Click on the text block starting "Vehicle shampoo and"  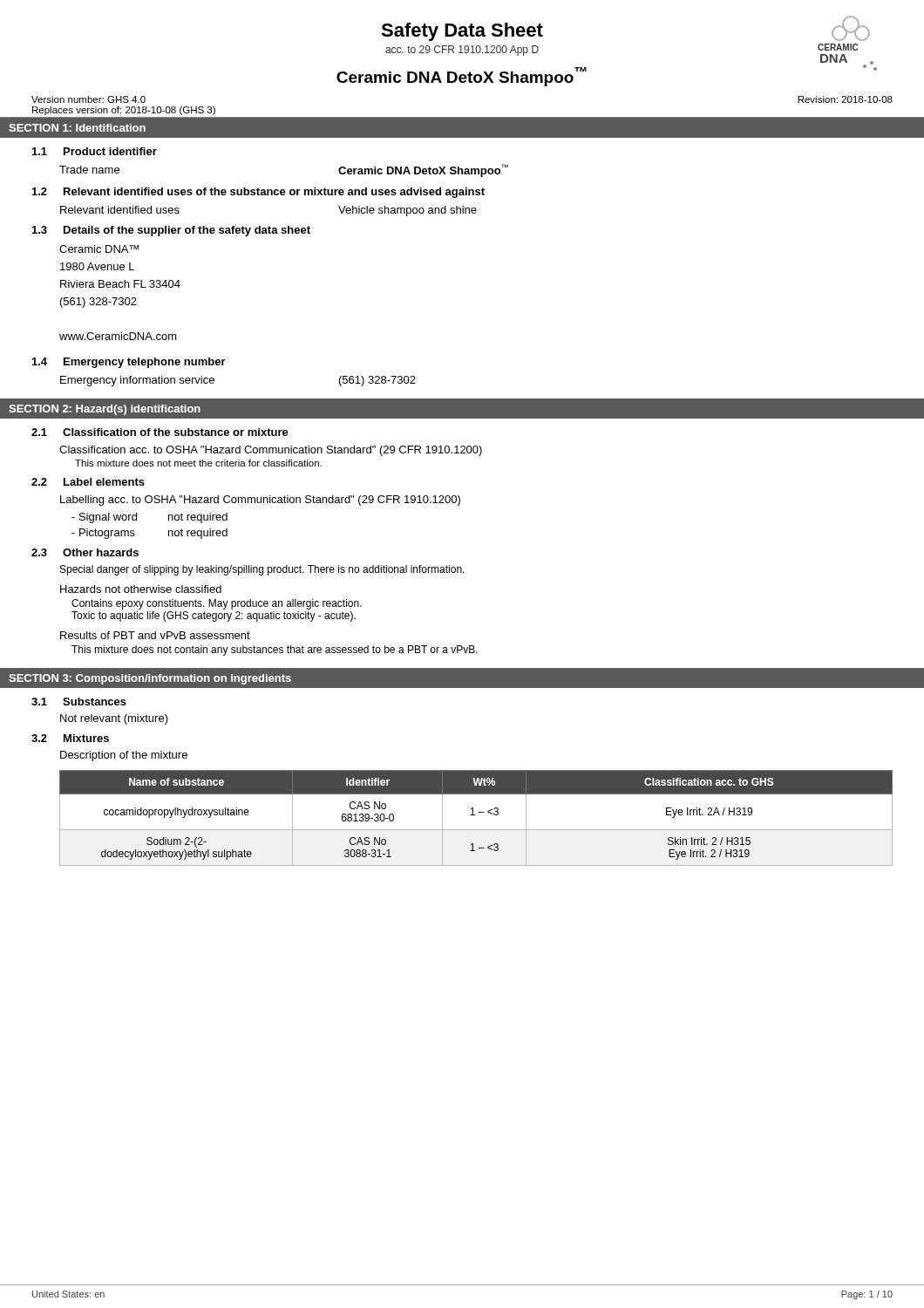pyautogui.click(x=408, y=209)
